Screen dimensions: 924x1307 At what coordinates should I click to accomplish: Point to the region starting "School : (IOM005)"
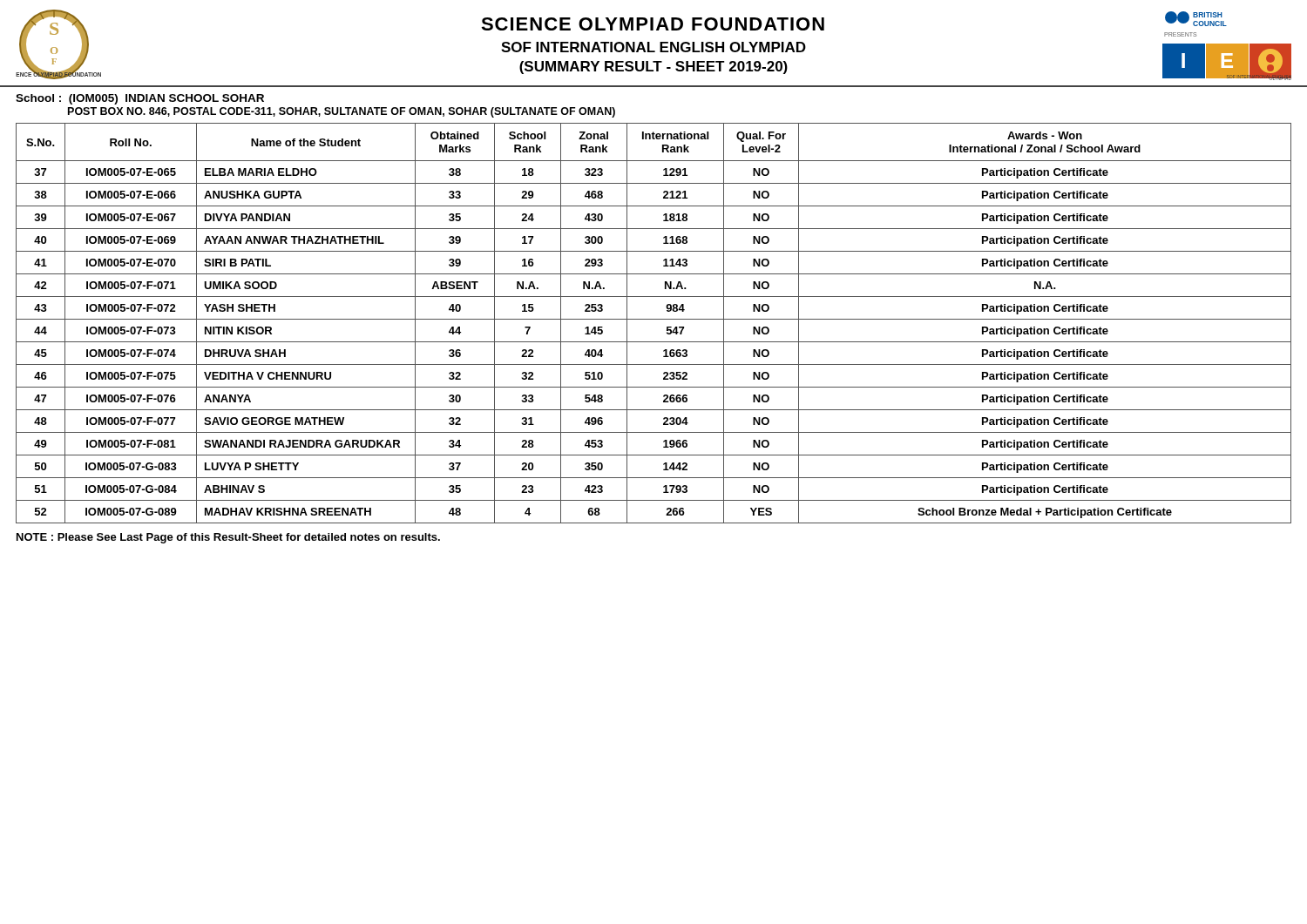316,105
